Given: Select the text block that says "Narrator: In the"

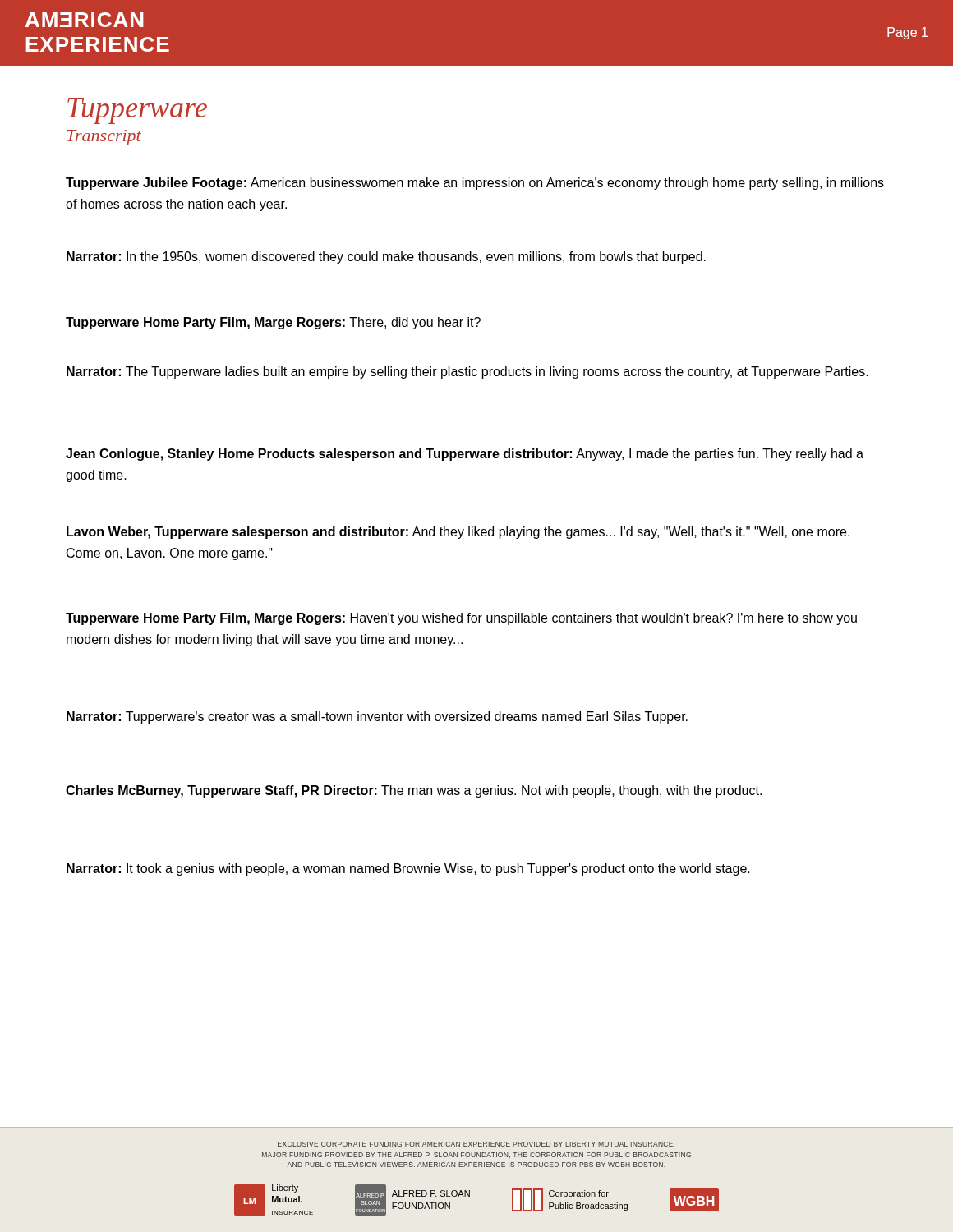Looking at the screenshot, I should click(386, 257).
